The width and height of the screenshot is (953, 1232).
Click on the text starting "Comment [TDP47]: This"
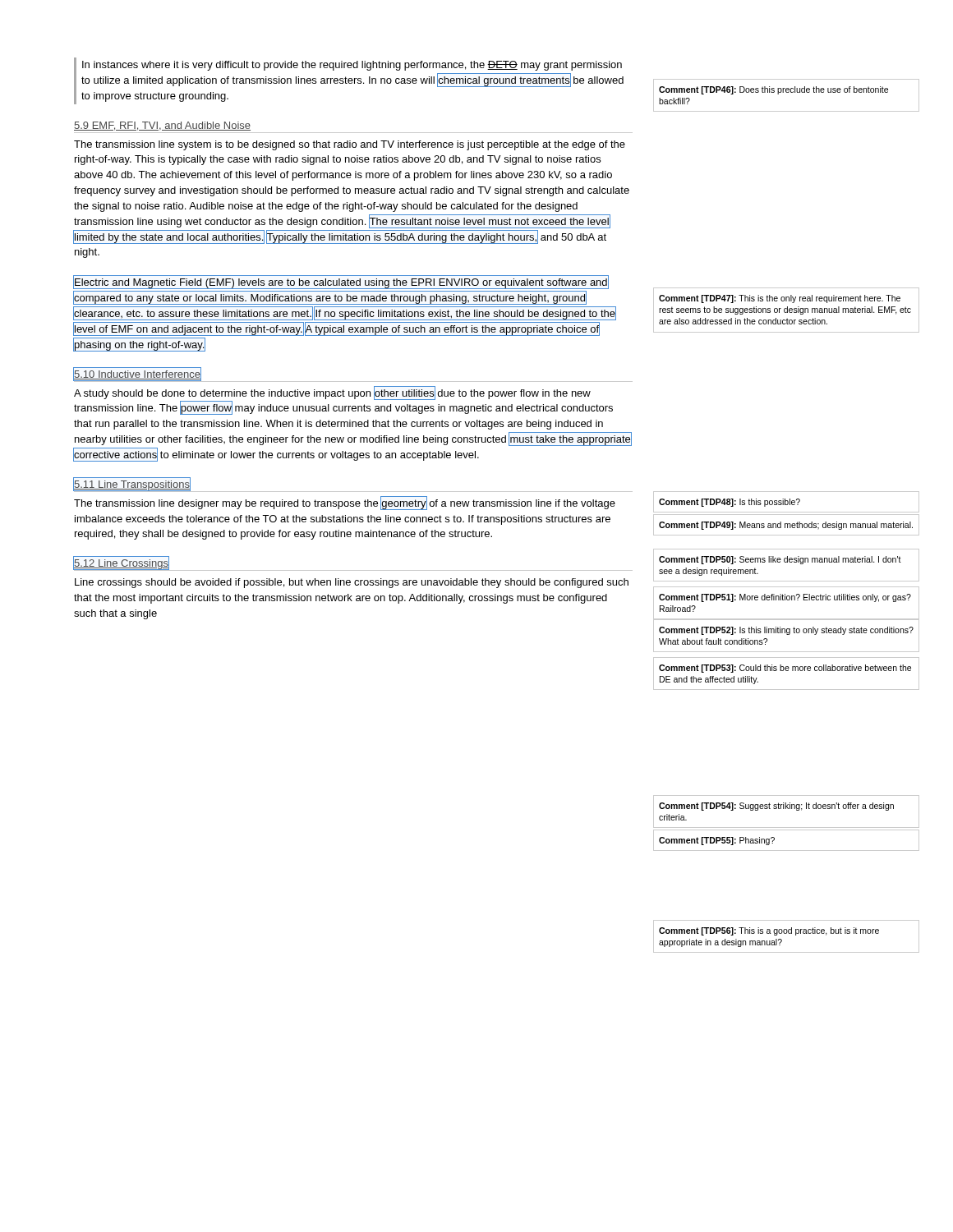point(785,310)
